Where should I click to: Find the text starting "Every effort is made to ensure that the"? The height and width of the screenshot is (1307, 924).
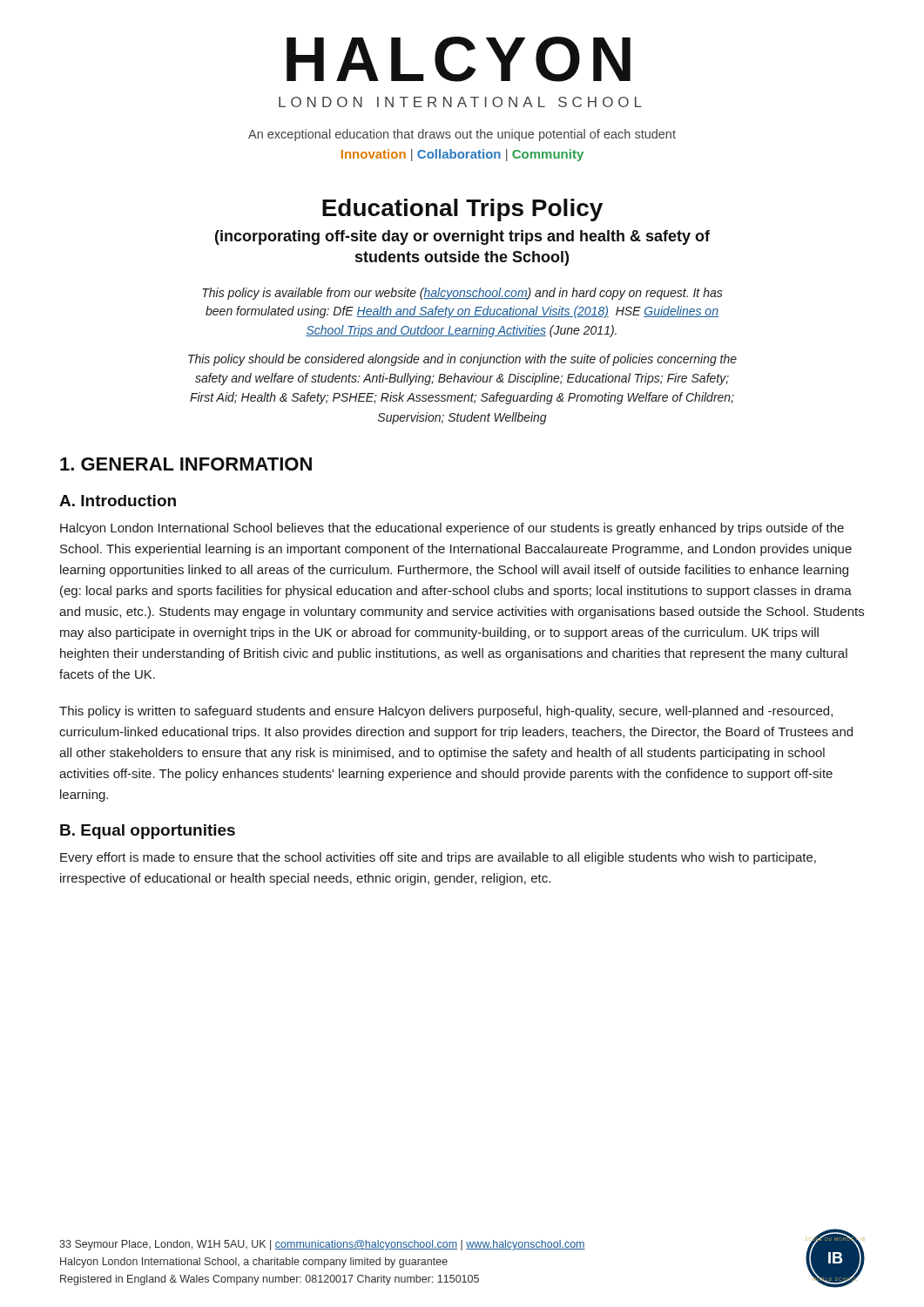click(x=438, y=868)
